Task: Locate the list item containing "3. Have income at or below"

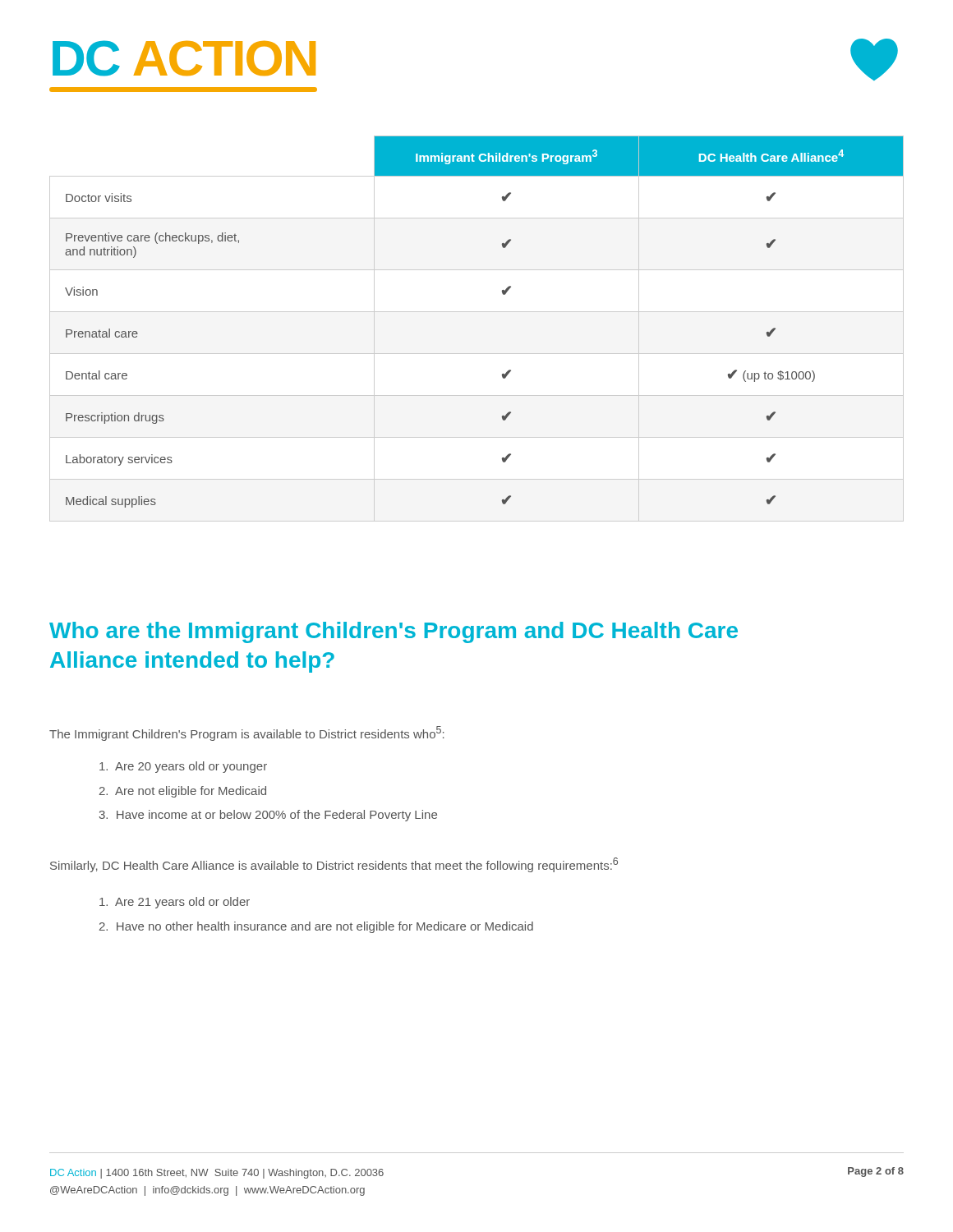Action: pos(268,814)
